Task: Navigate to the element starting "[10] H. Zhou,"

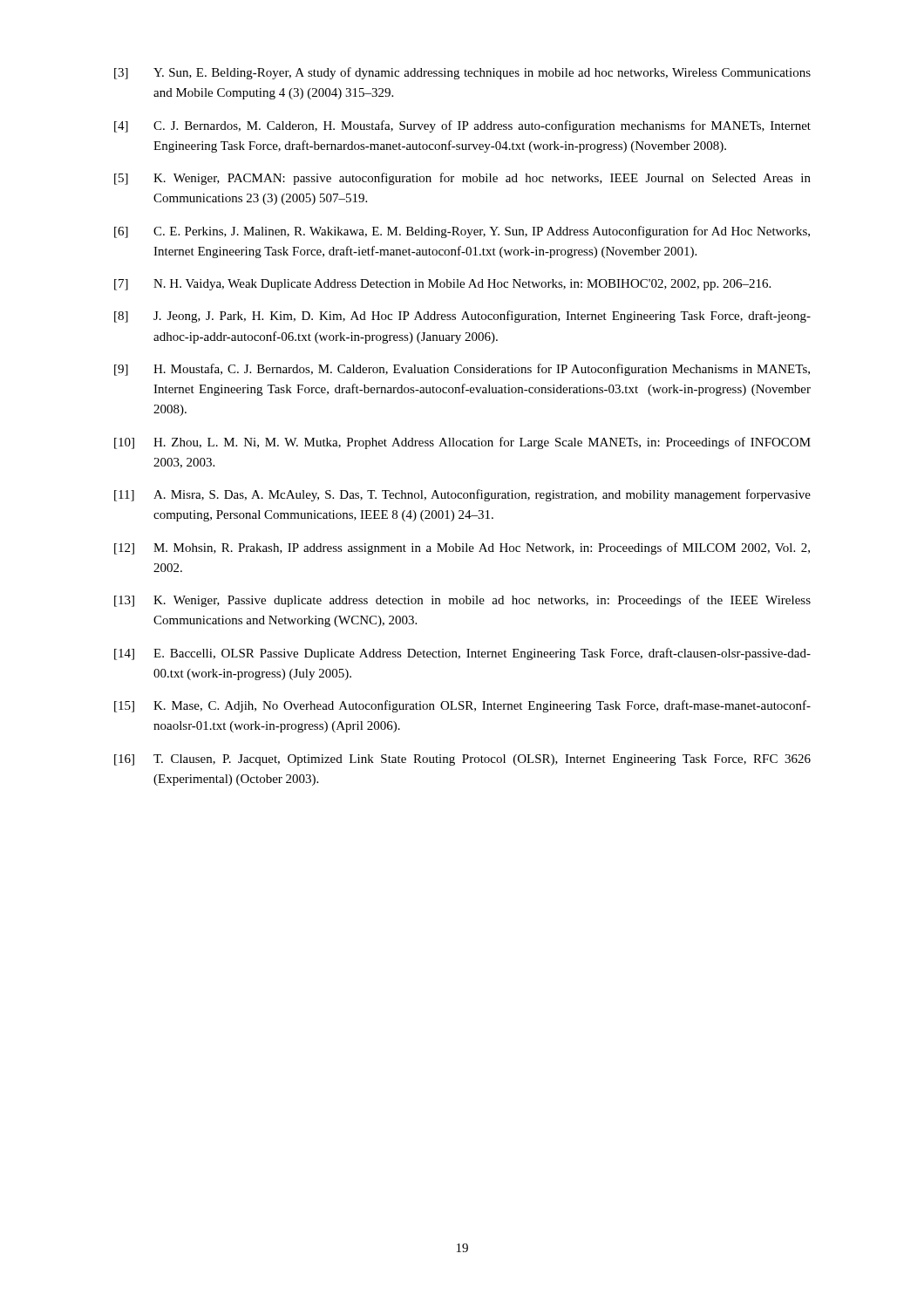Action: (462, 452)
